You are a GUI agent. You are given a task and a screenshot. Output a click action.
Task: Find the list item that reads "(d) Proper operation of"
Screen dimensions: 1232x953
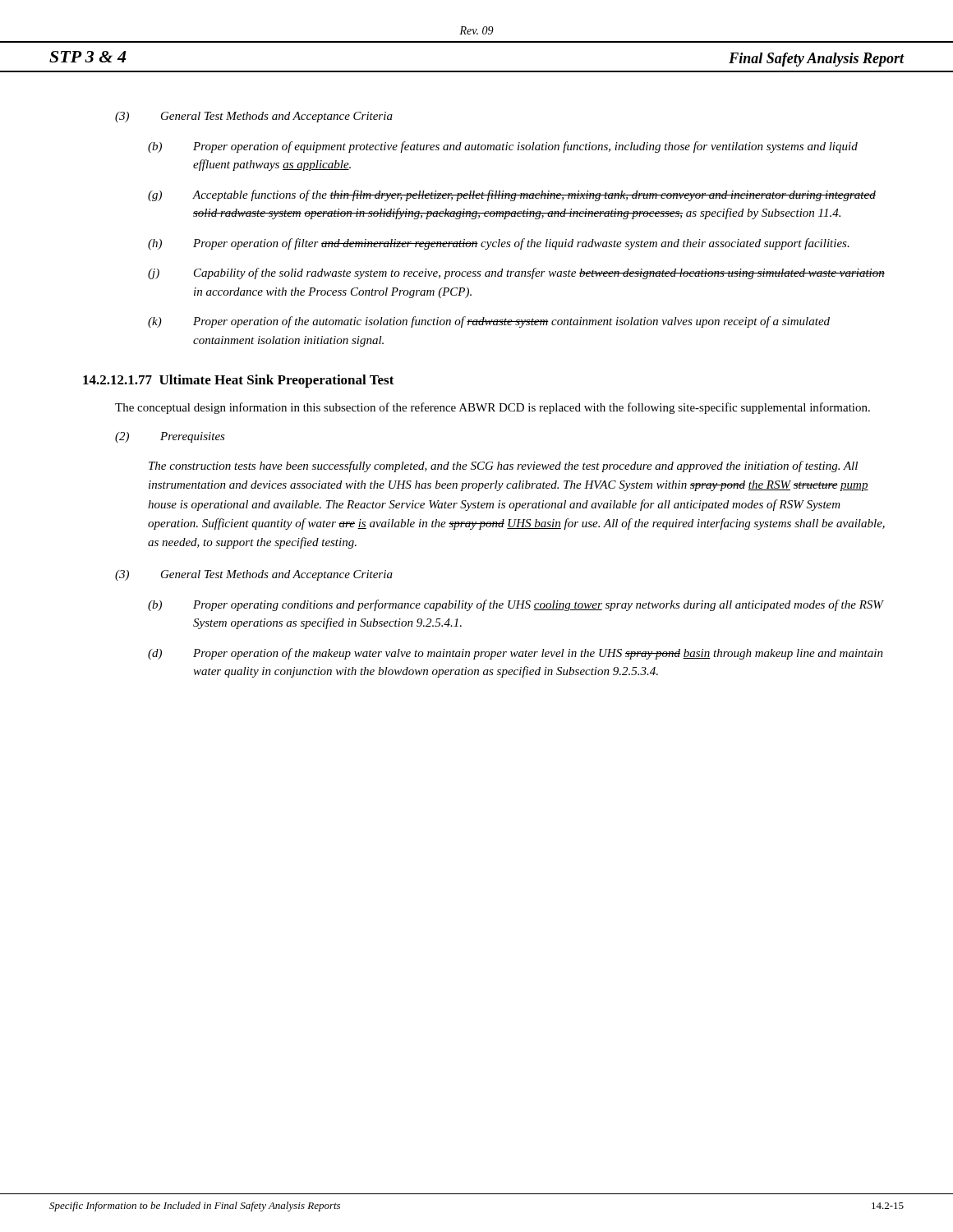pyautogui.click(x=518, y=662)
